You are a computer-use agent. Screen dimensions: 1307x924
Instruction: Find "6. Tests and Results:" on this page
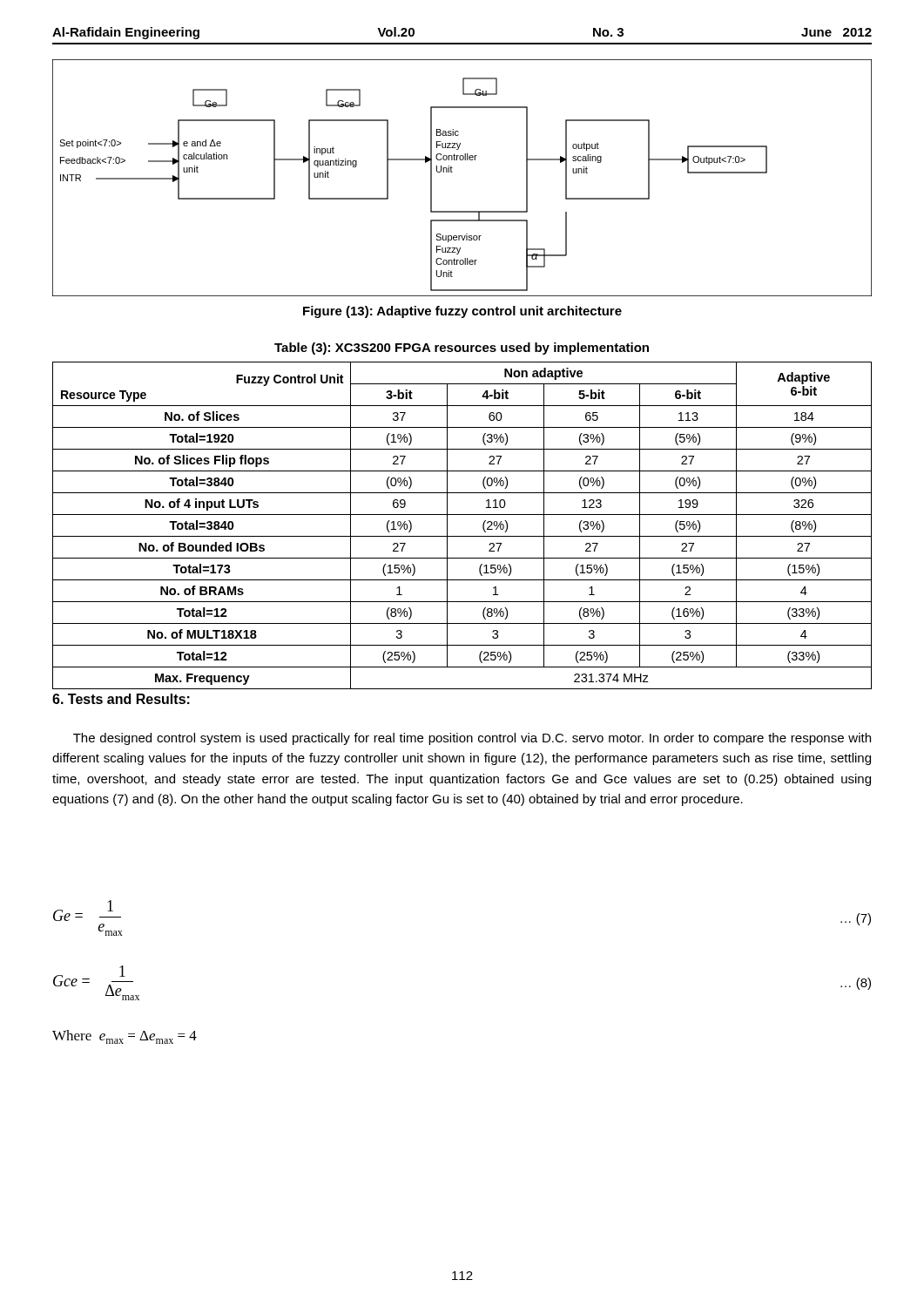pos(121,699)
